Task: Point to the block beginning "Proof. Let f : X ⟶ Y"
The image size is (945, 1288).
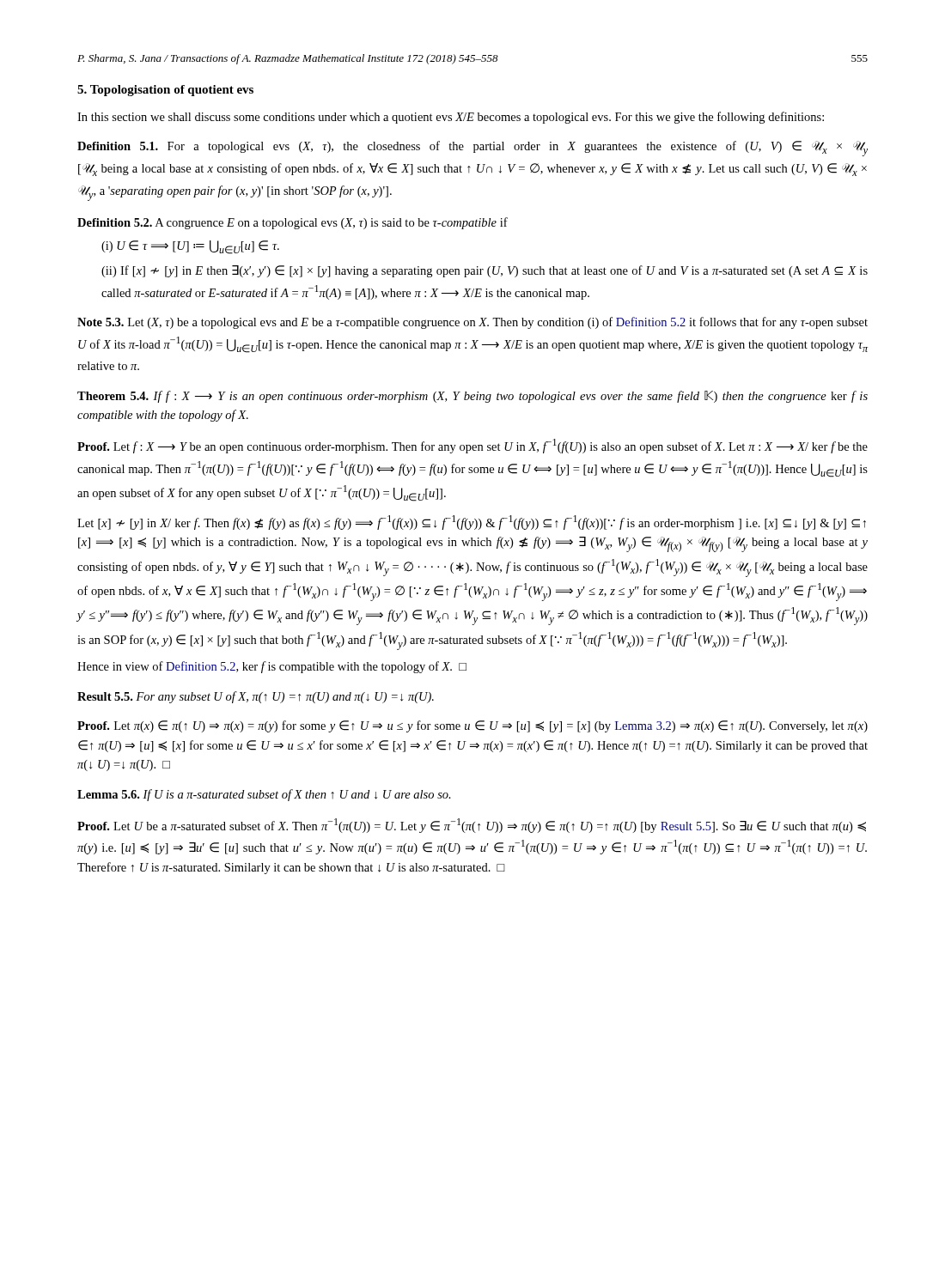Action: tap(472, 470)
